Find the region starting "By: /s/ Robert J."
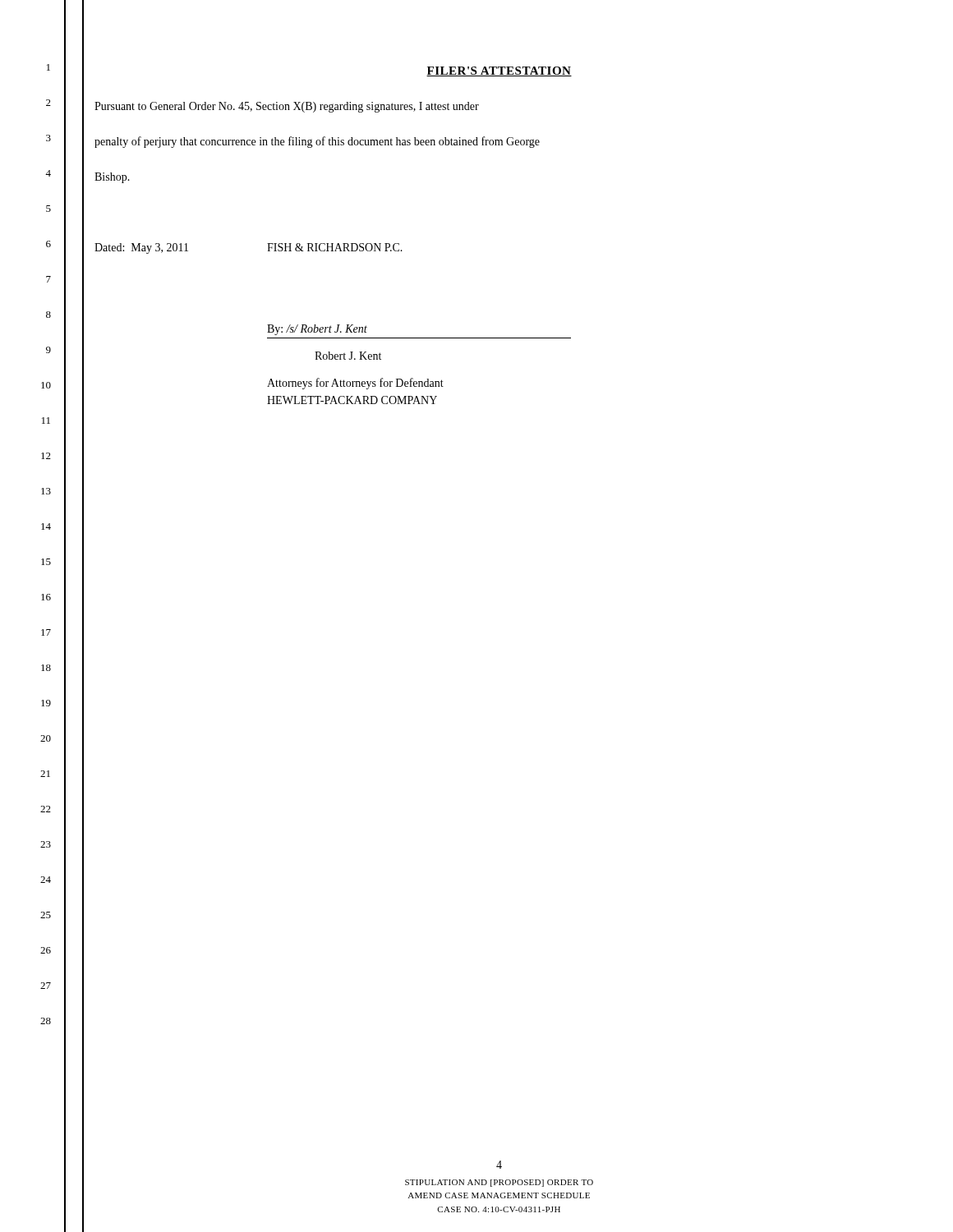 [443, 337]
